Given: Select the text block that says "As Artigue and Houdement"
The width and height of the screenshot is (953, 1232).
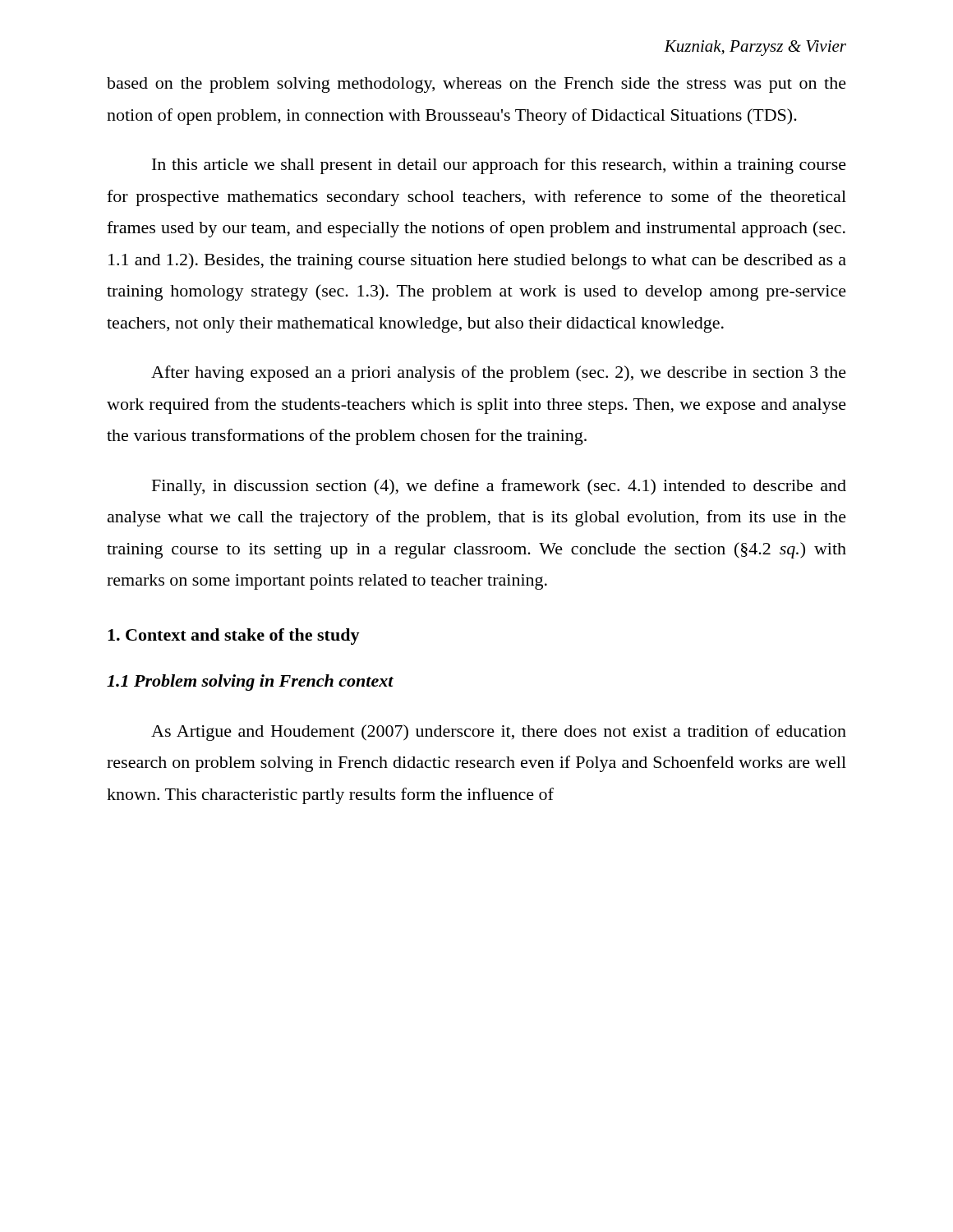Looking at the screenshot, I should [476, 762].
